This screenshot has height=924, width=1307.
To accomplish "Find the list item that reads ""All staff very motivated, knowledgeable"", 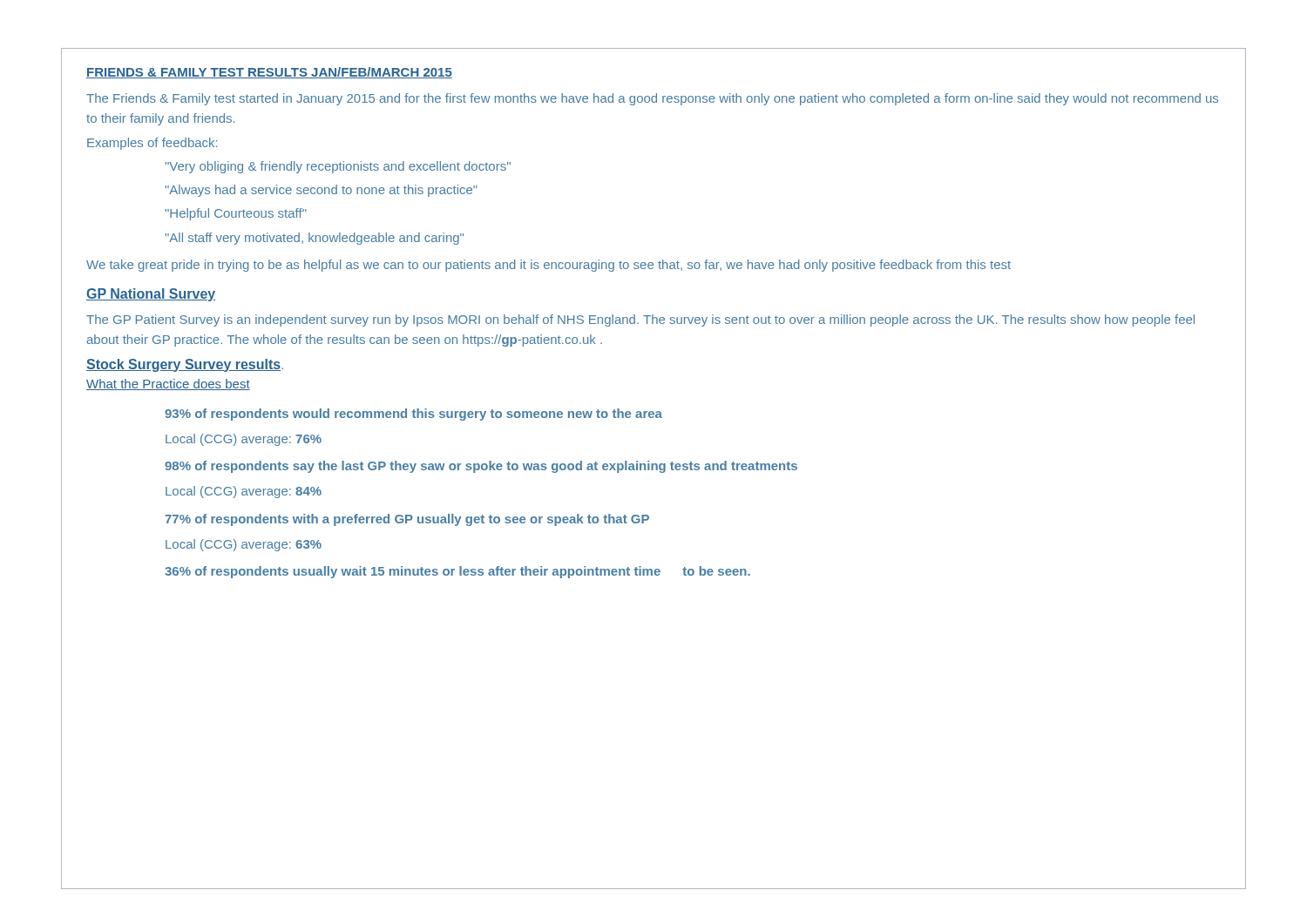I will pos(314,239).
